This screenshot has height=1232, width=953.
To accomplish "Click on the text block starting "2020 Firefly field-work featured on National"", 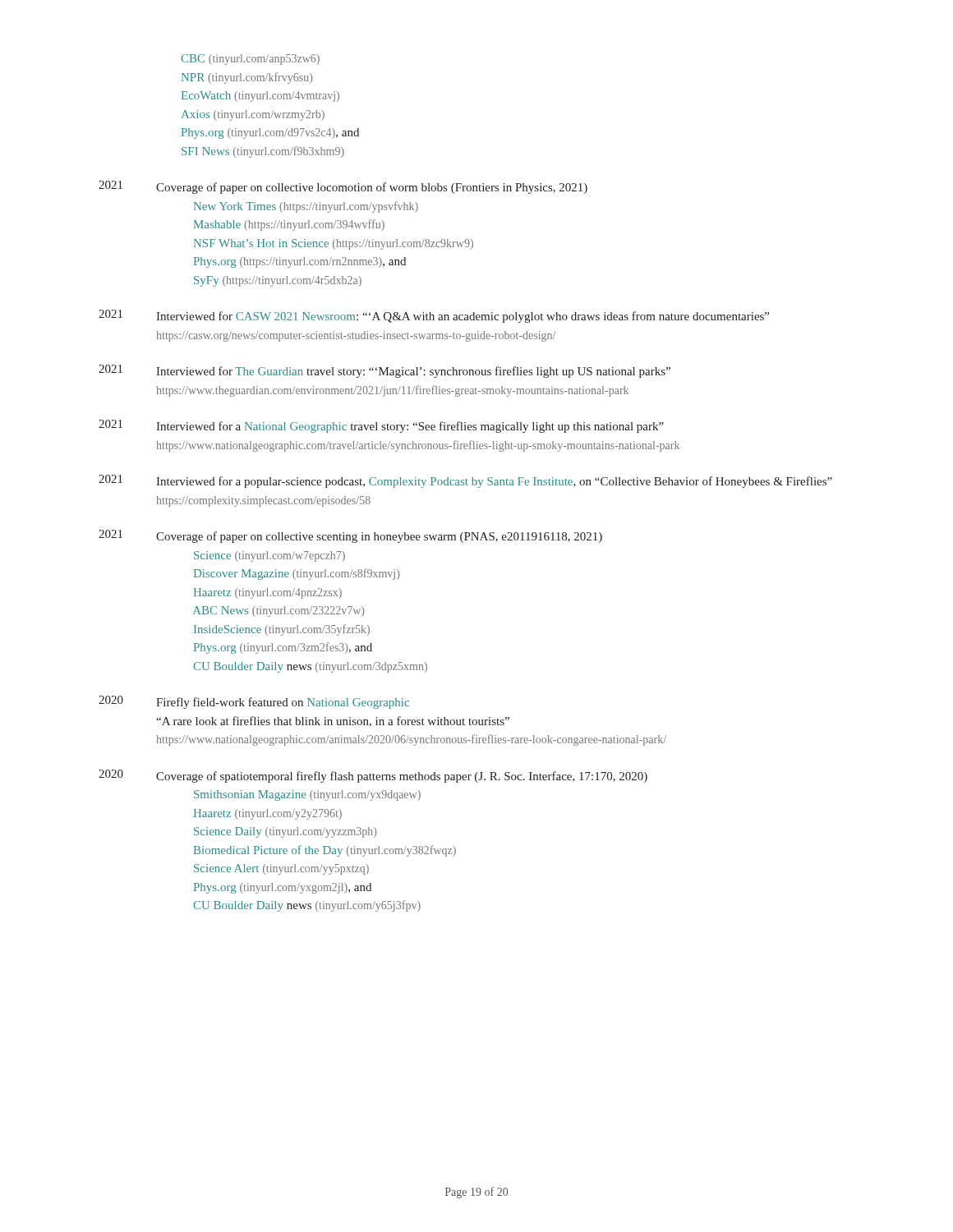I will click(x=476, y=721).
